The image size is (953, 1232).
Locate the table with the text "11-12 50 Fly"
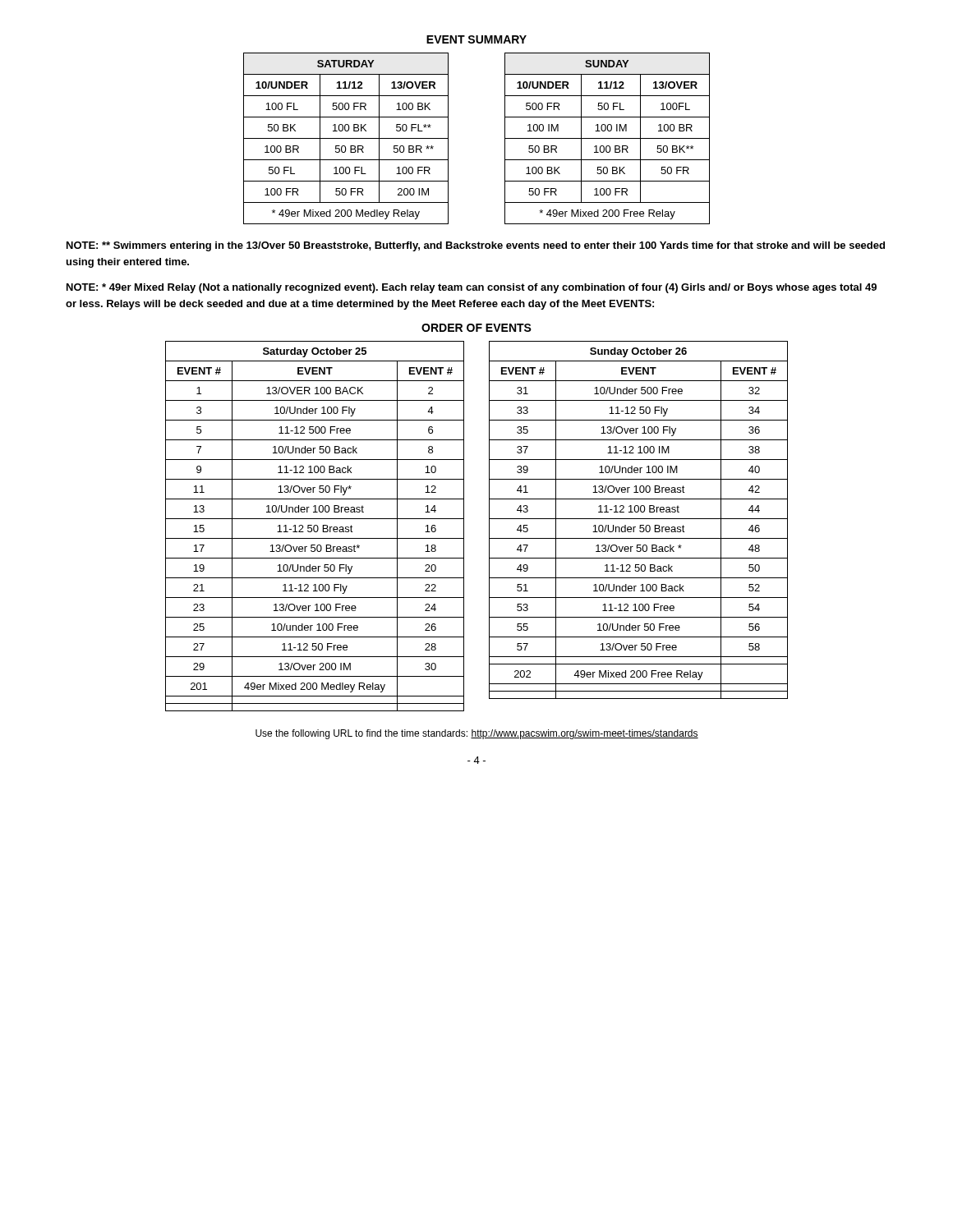coord(638,526)
